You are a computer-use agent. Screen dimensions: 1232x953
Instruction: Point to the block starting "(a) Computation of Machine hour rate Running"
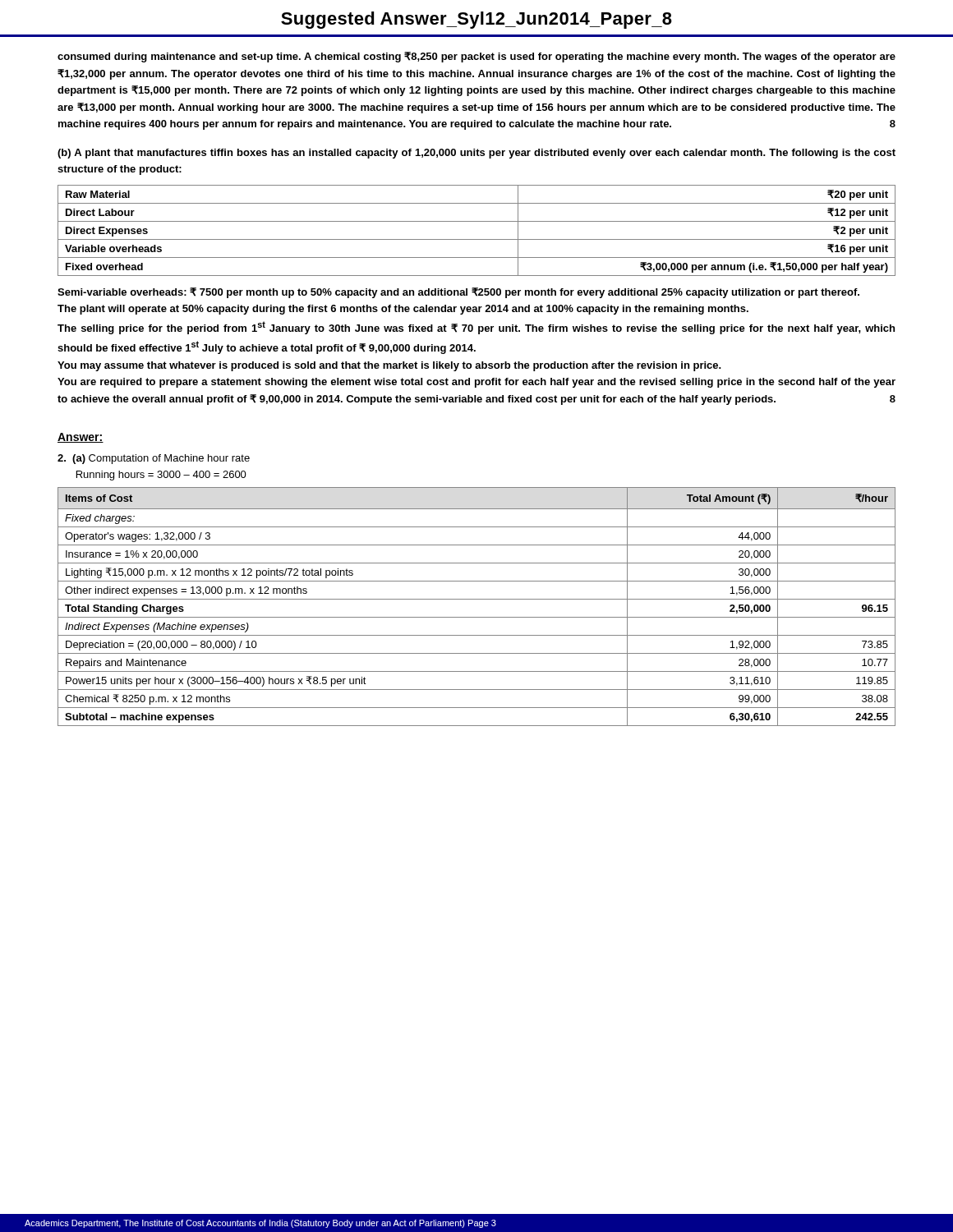154,466
